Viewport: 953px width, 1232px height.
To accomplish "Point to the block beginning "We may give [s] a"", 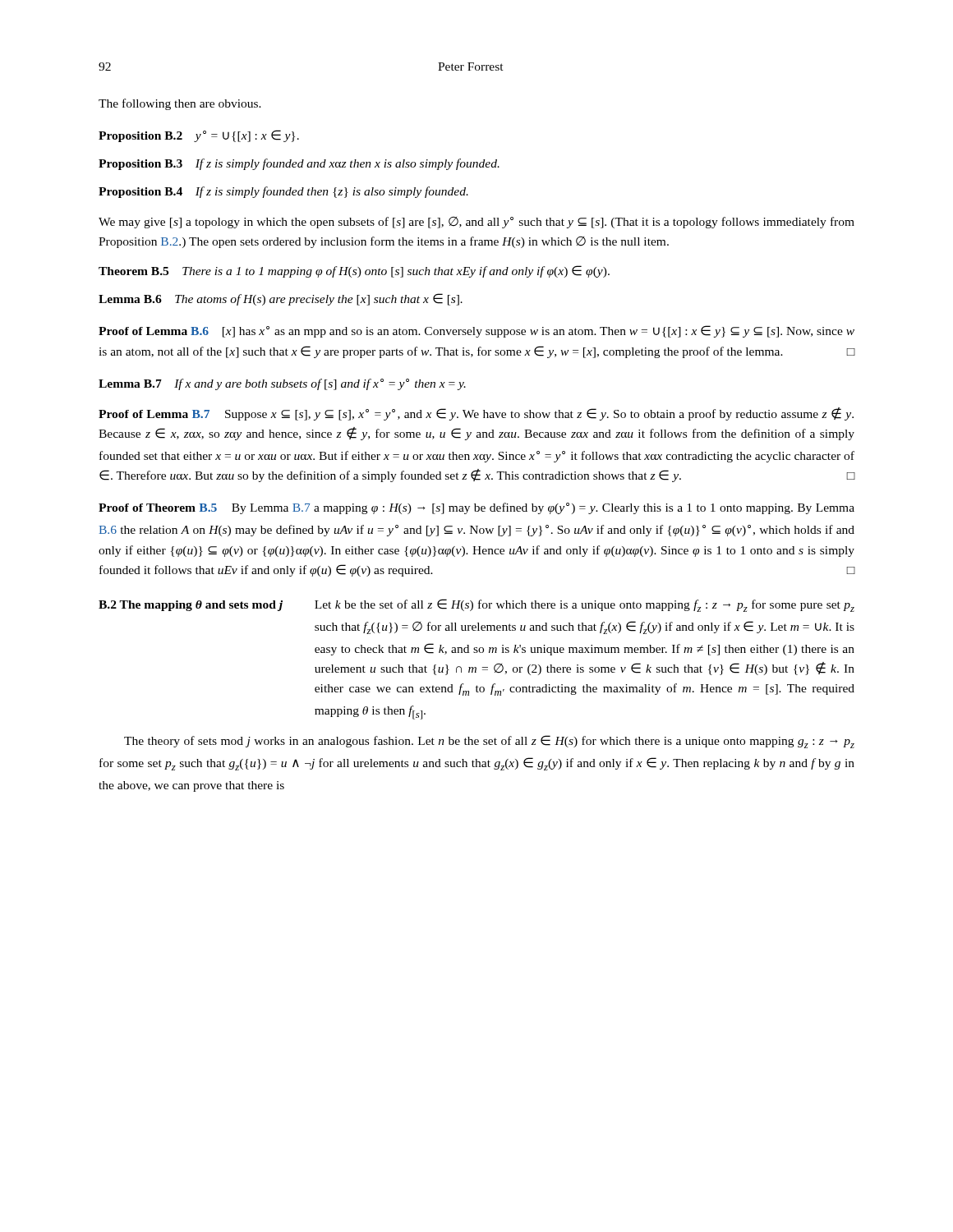I will click(476, 230).
